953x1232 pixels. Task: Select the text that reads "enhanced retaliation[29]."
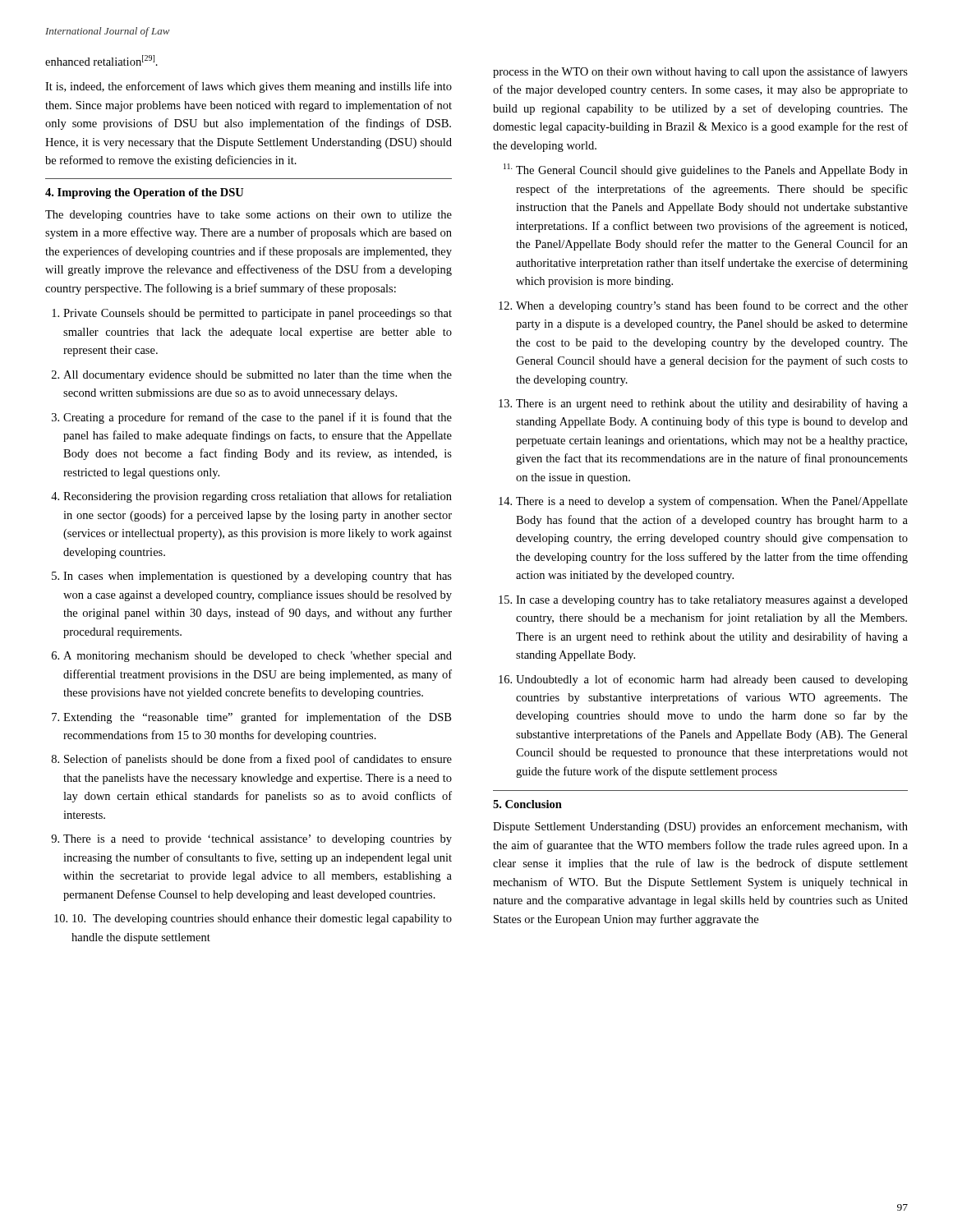pos(102,61)
